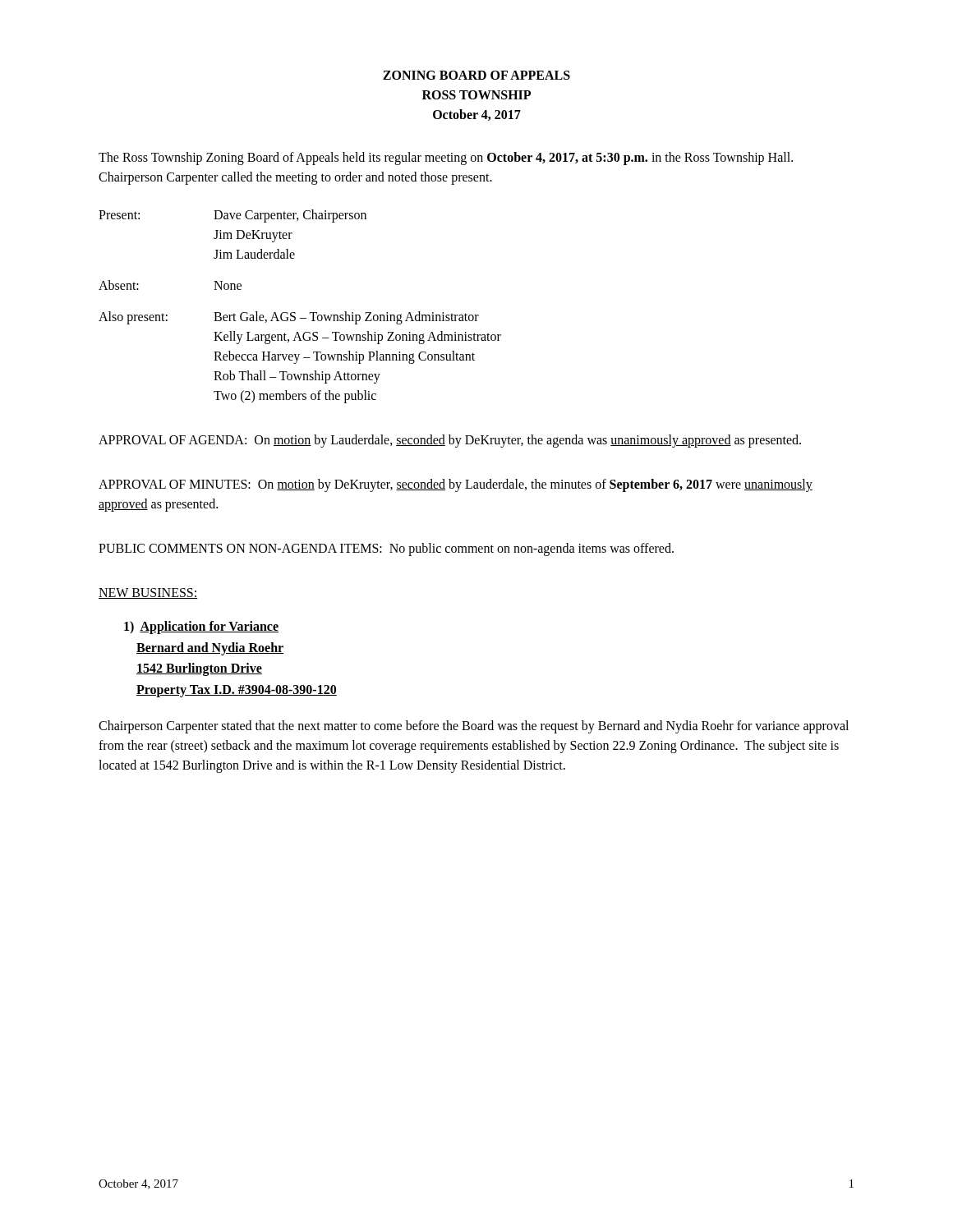Locate the text block with the text "Also present: Bert Gale,"
Screen dimensions: 1232x953
476,356
